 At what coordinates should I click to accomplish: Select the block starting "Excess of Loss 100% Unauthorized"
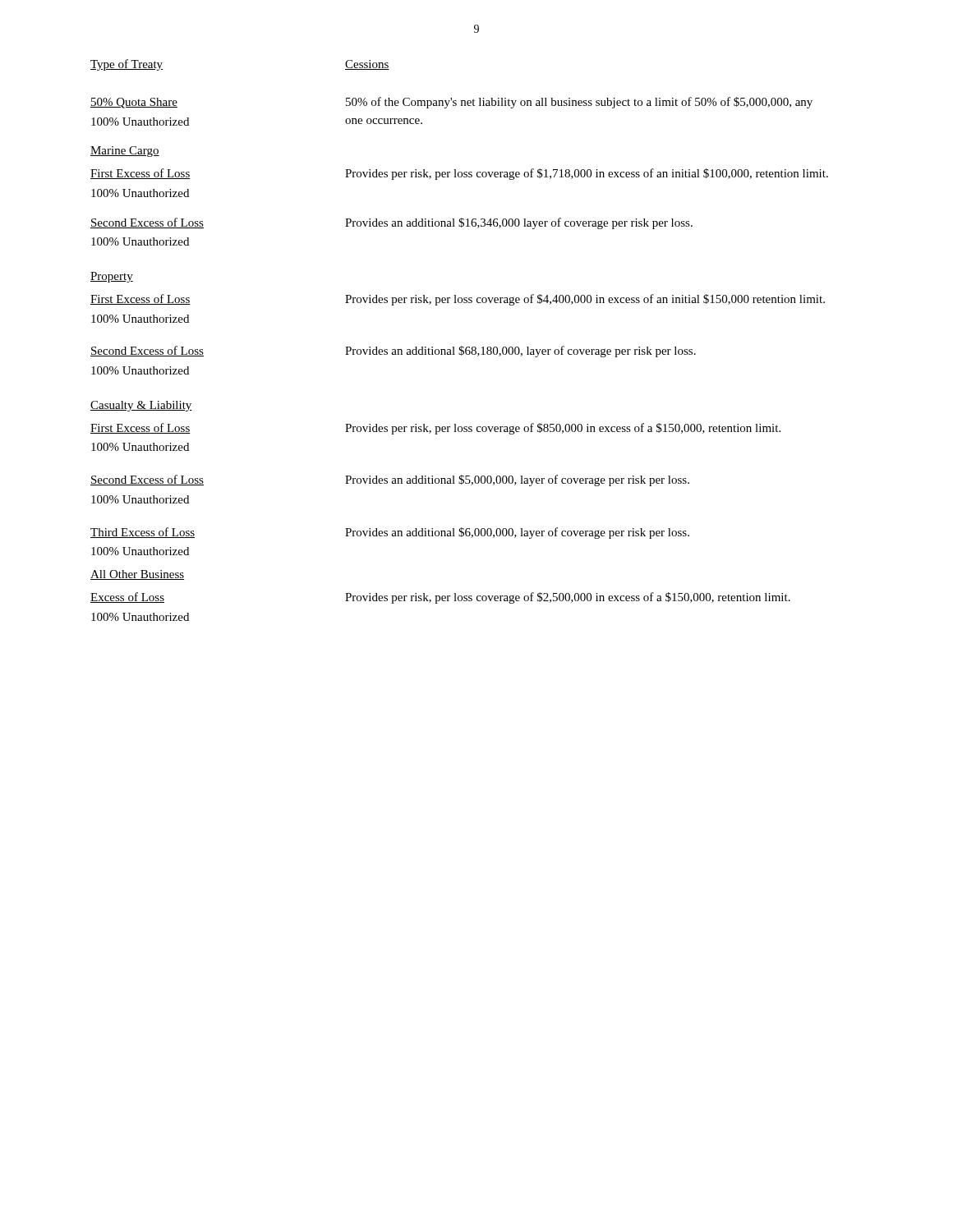click(129, 598)
